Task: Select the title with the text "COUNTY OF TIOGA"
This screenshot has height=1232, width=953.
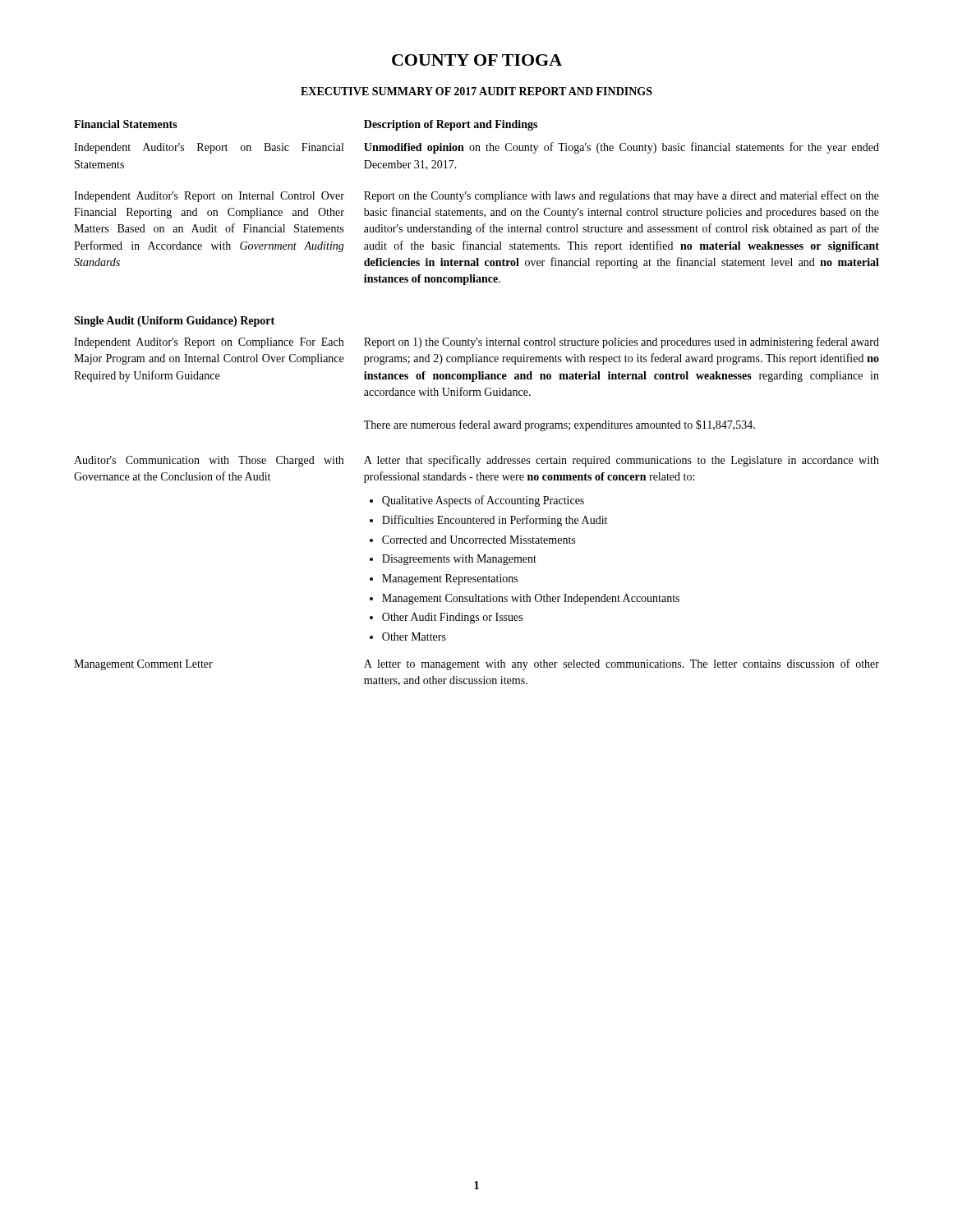Action: [476, 60]
